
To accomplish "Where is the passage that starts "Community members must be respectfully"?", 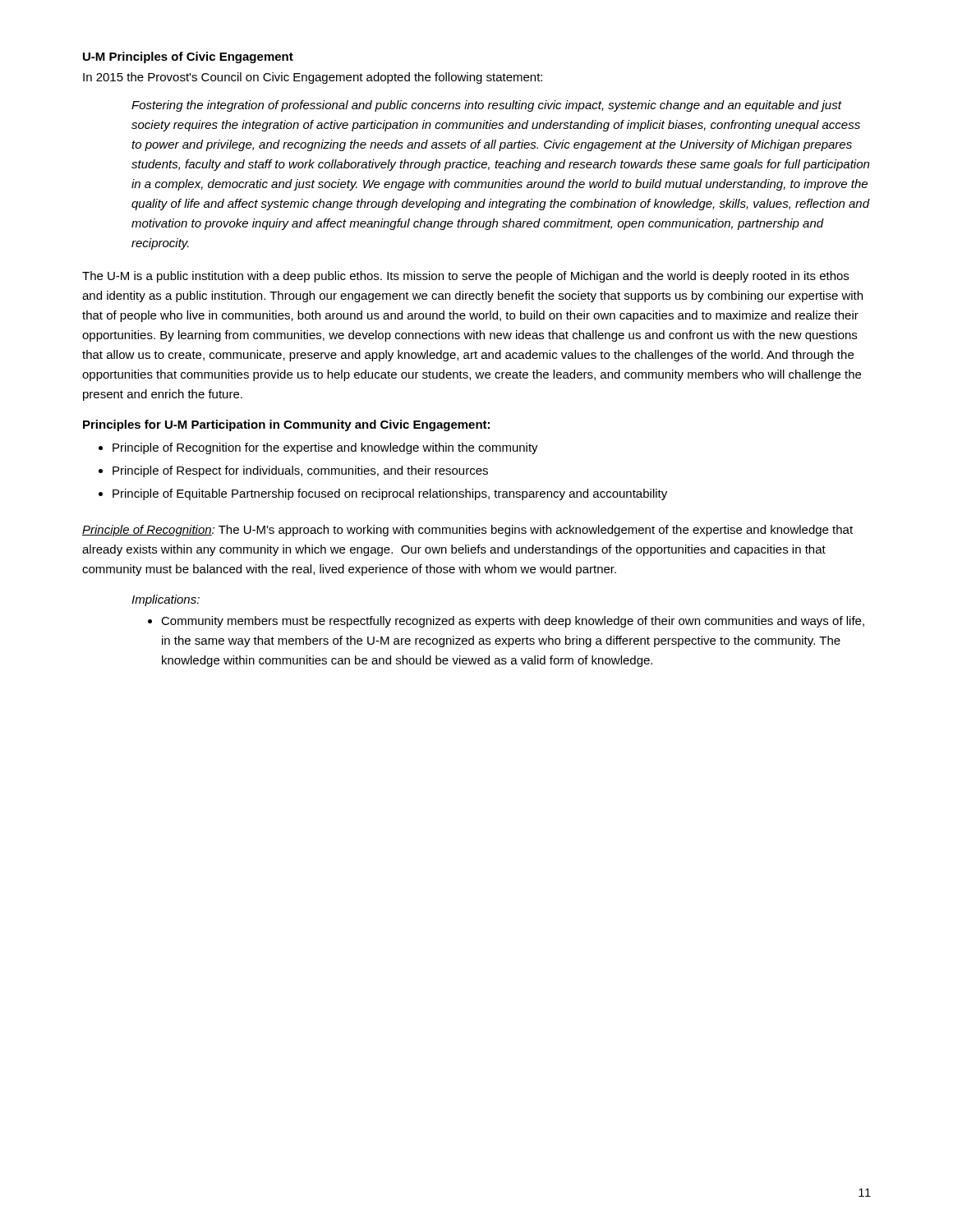I will point(501,640).
